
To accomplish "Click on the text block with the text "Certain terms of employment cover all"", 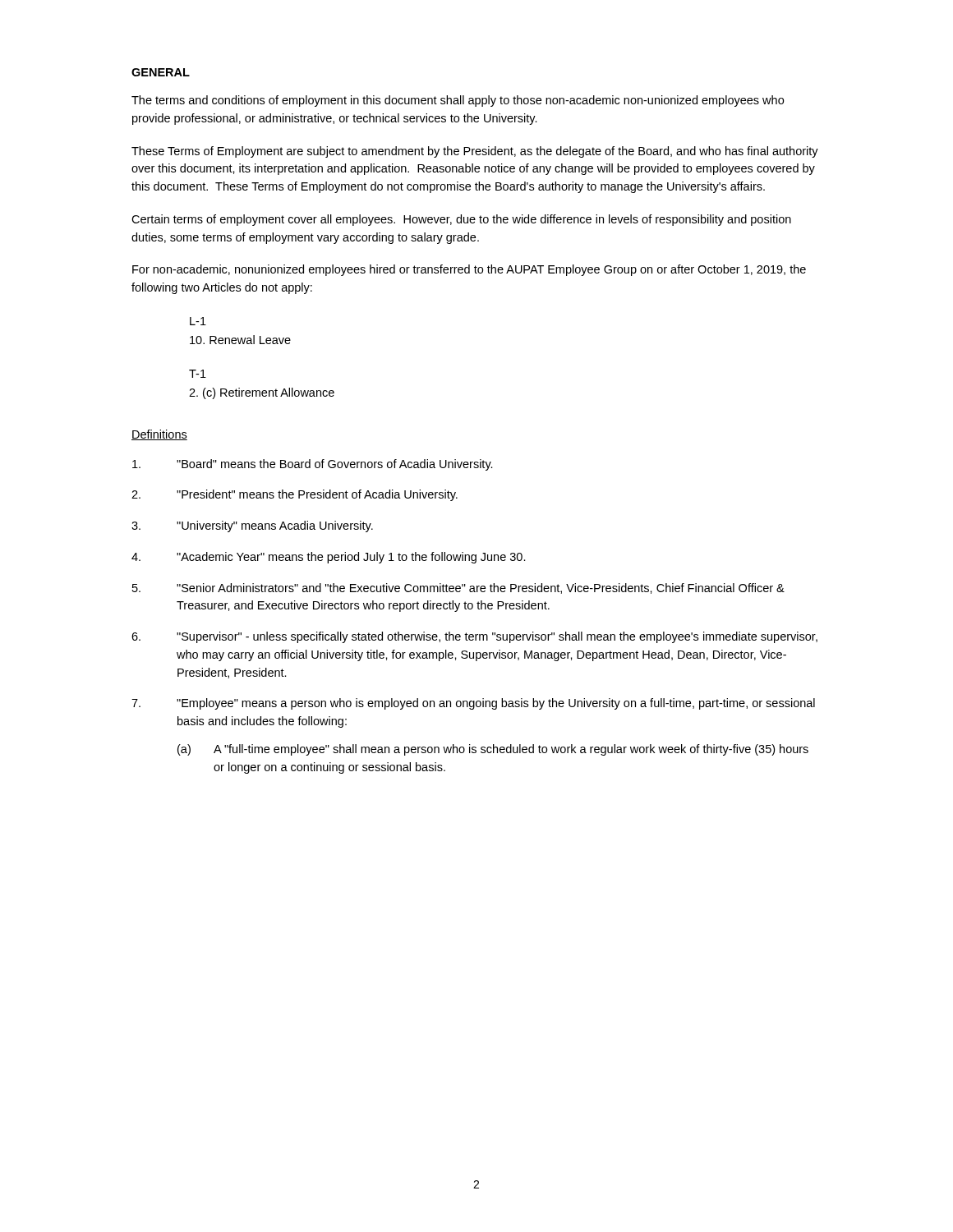I will [461, 228].
